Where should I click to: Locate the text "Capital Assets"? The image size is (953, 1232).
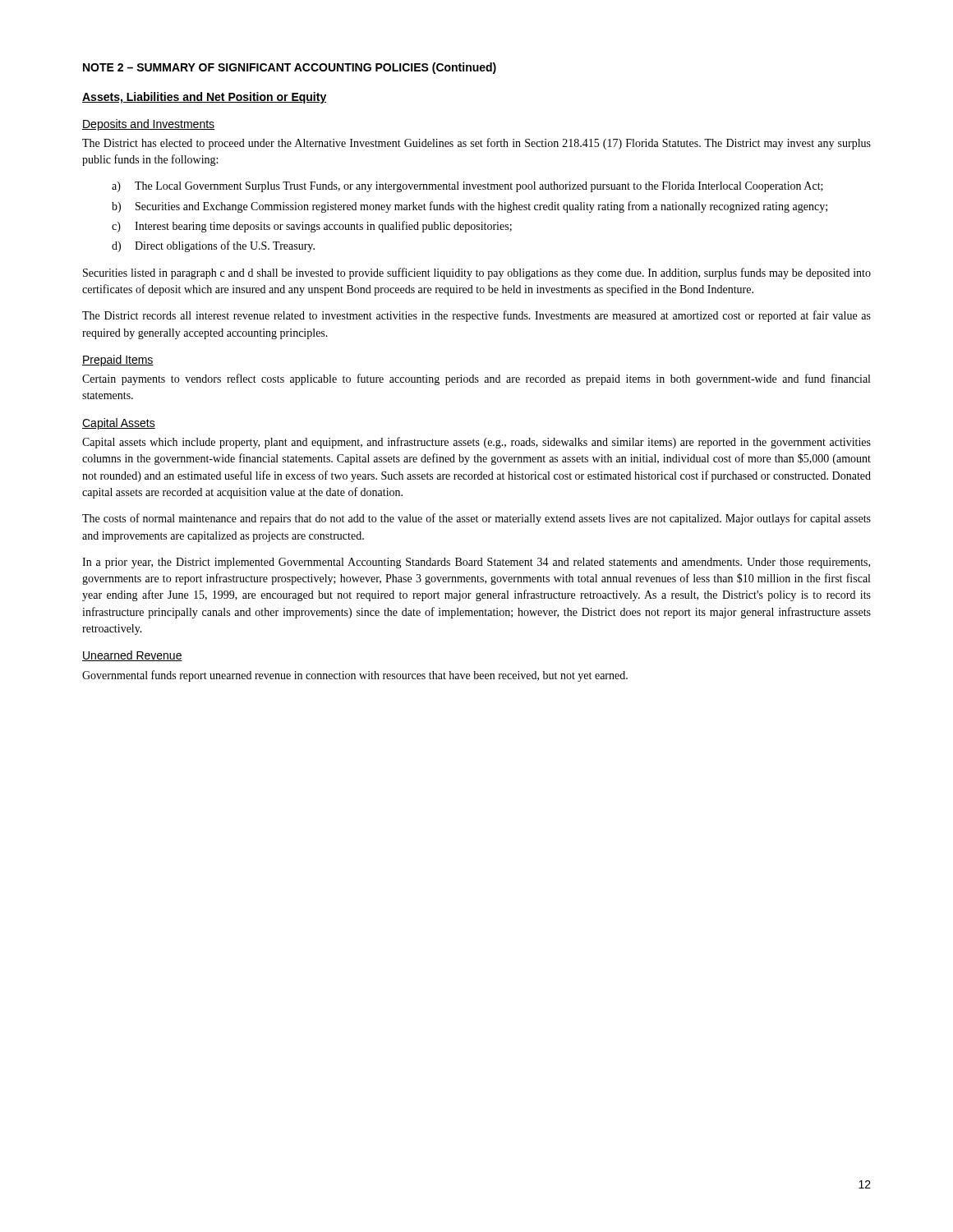tap(119, 423)
